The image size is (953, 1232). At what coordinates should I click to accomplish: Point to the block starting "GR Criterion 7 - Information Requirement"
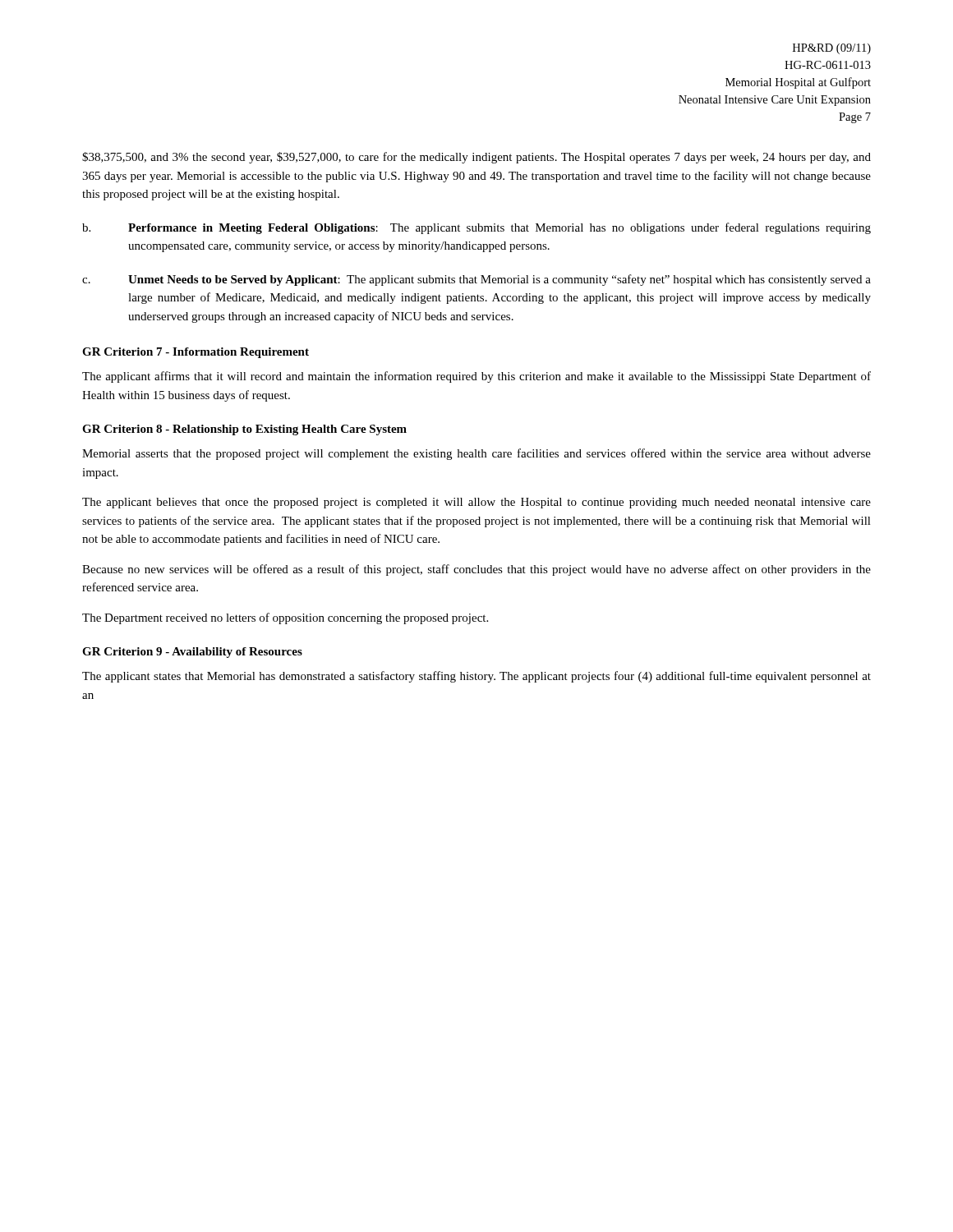(196, 352)
